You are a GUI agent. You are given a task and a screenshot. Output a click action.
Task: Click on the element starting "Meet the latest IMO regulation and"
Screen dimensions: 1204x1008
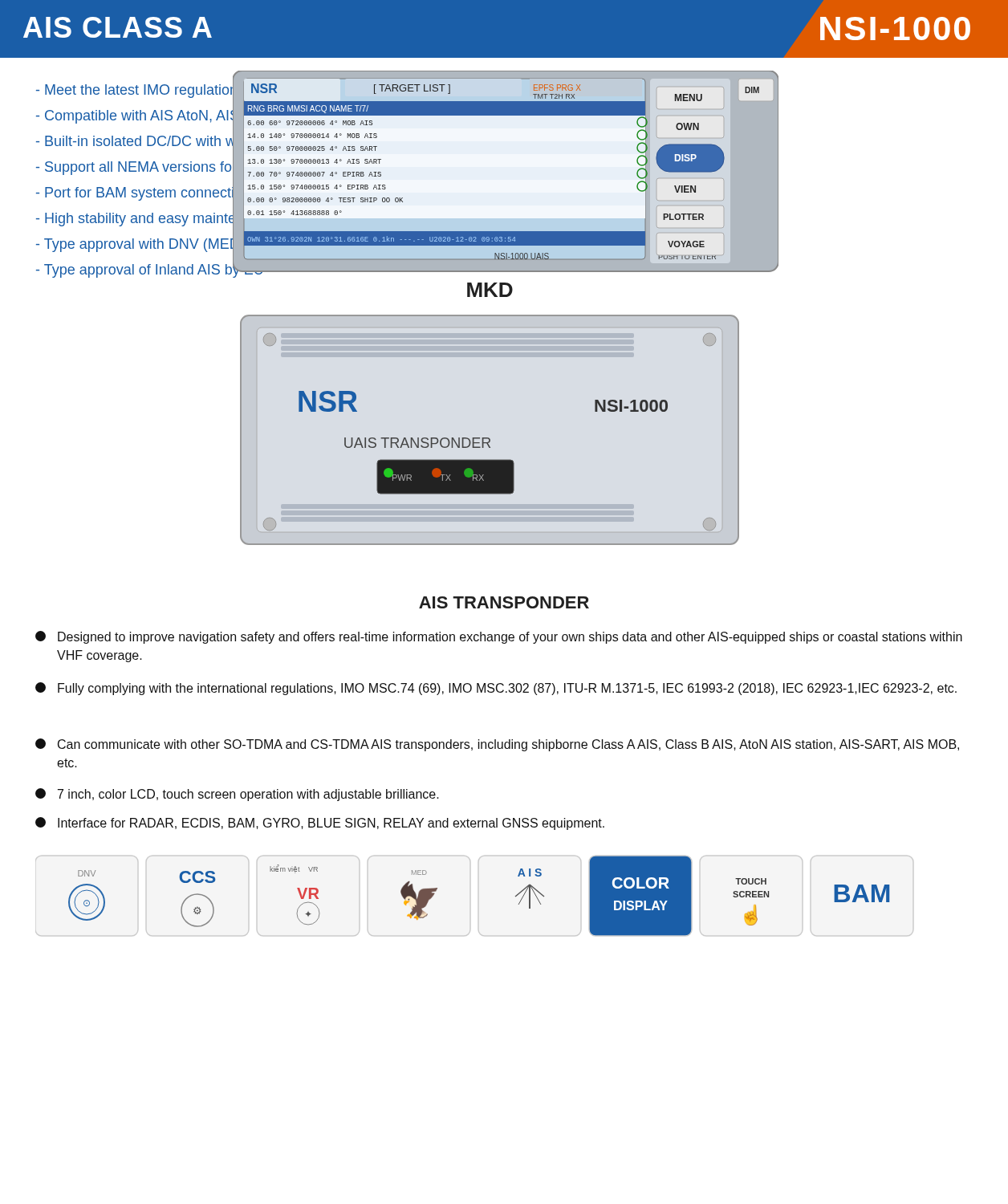pos(198,90)
